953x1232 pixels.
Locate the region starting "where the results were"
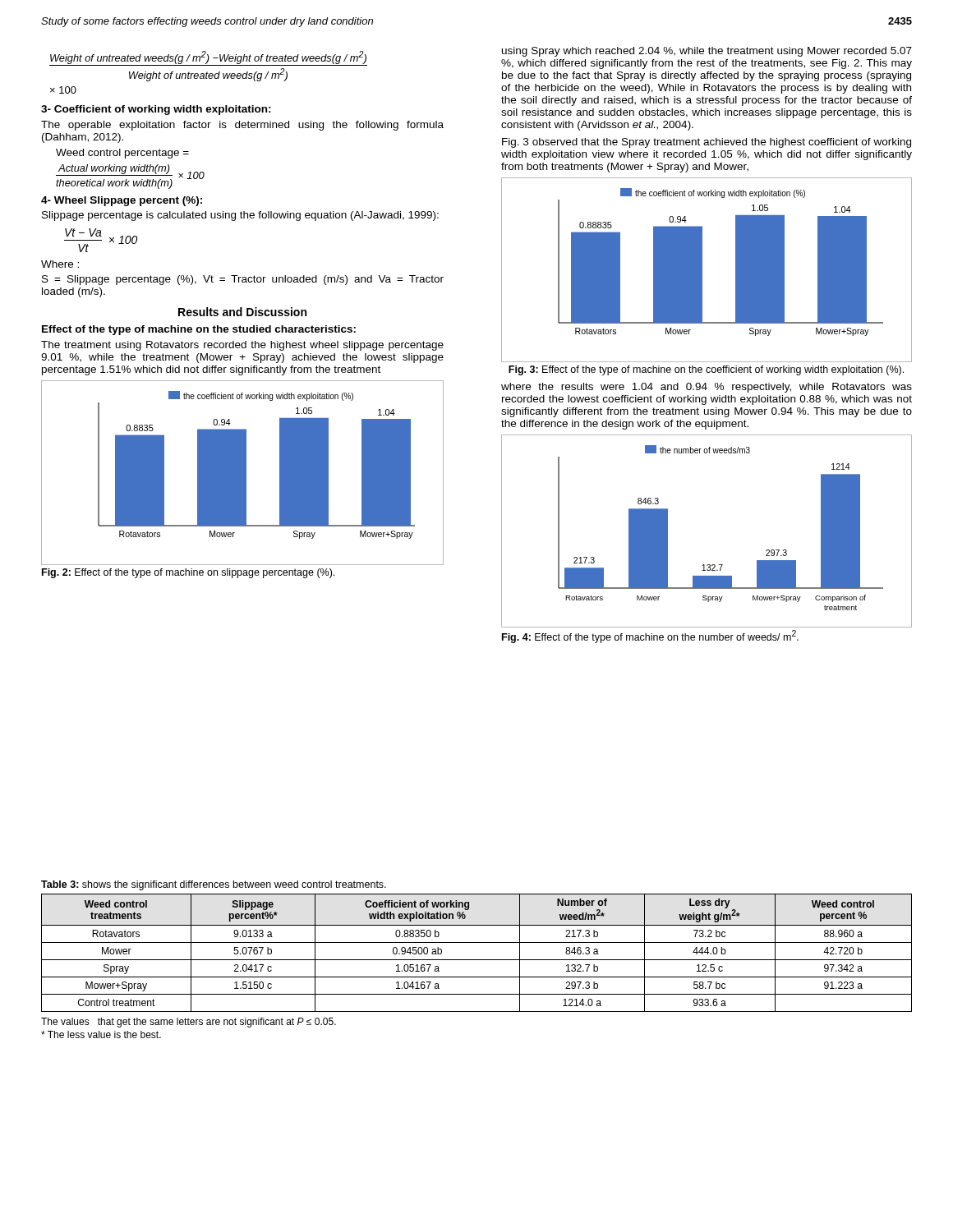[x=707, y=405]
